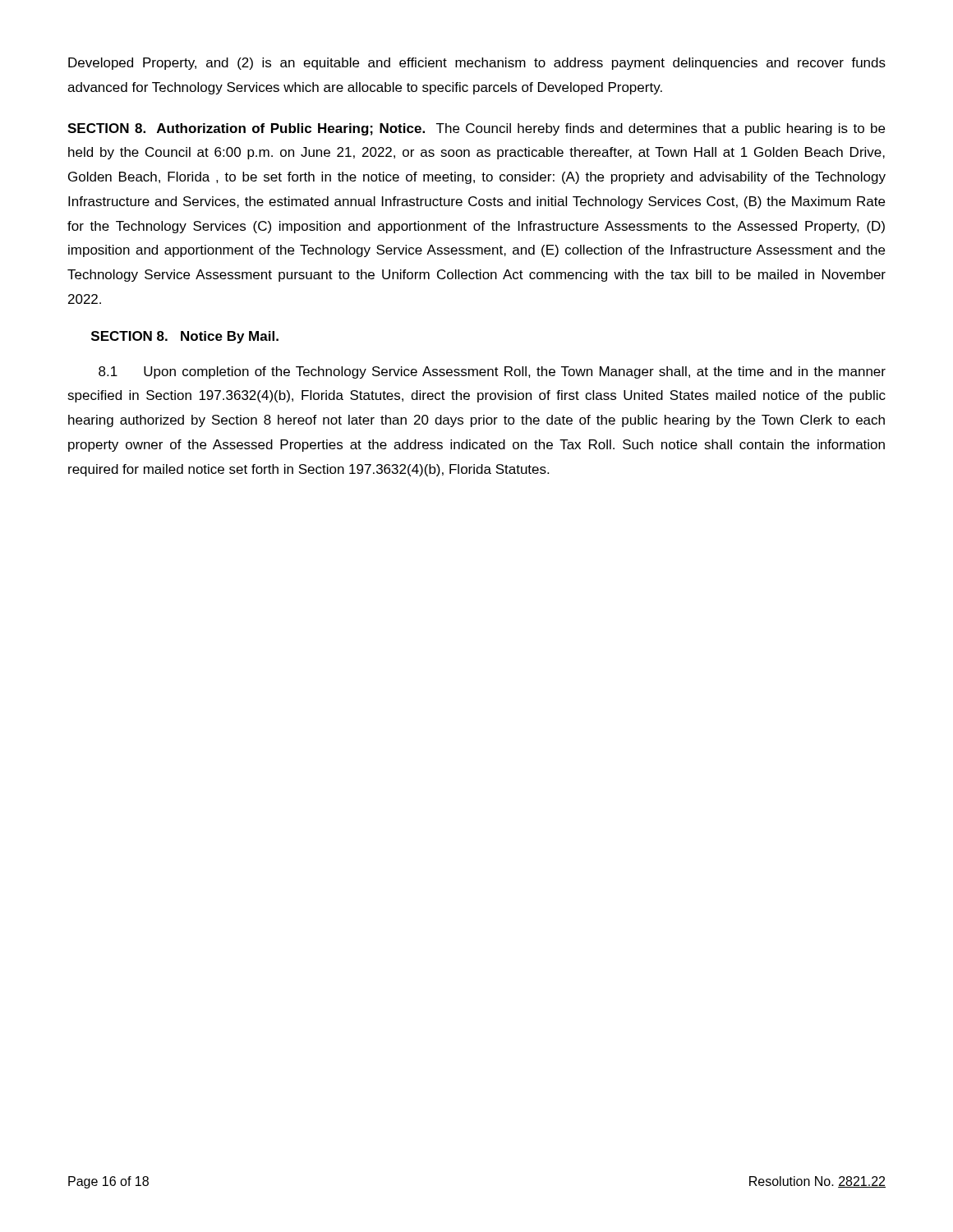Screen dimensions: 1232x953
Task: Click the passage that begins "SECTION 8. Authorization of Public Hearing; Notice."
Action: 476,214
